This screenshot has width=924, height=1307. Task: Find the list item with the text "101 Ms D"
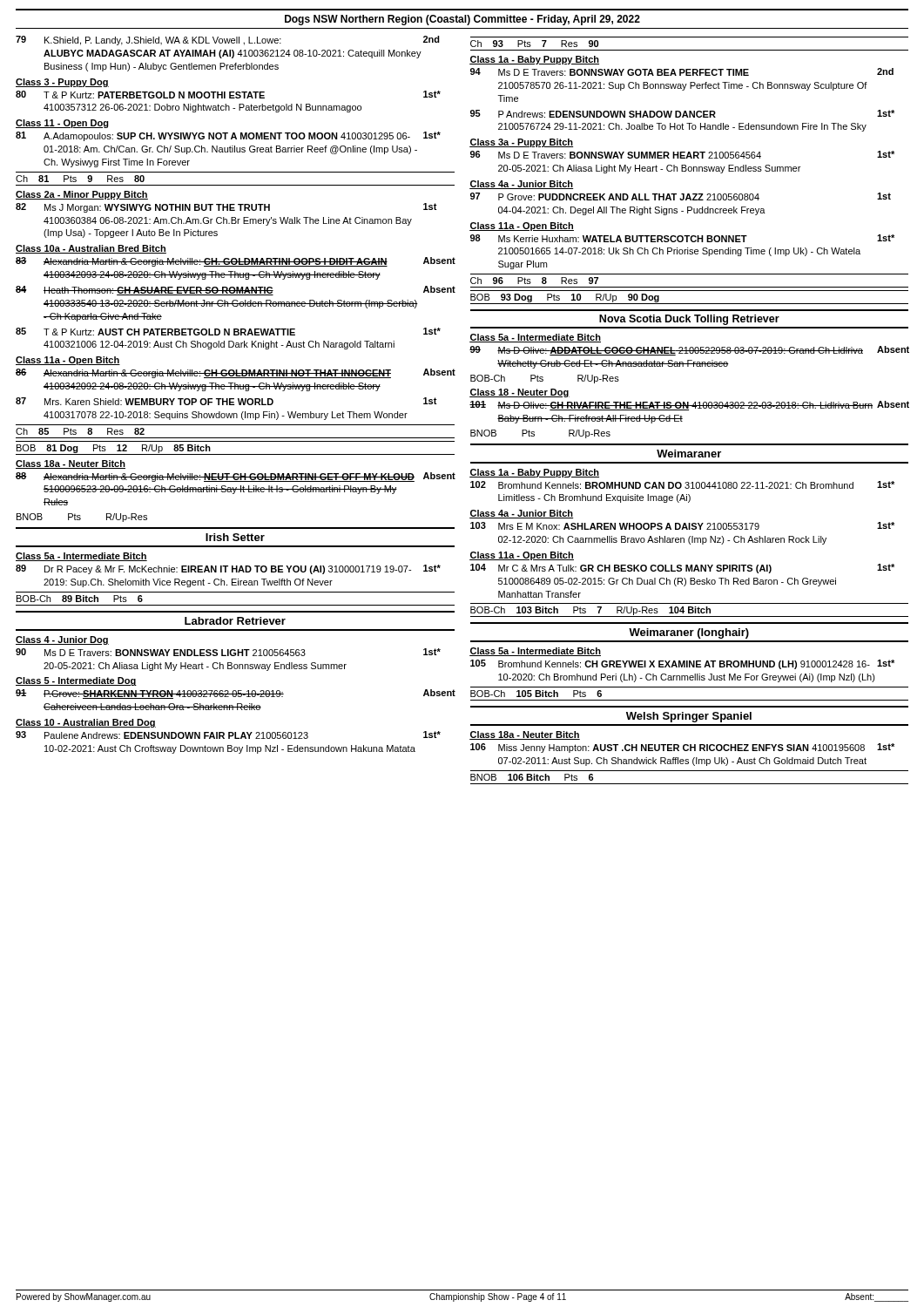point(689,412)
